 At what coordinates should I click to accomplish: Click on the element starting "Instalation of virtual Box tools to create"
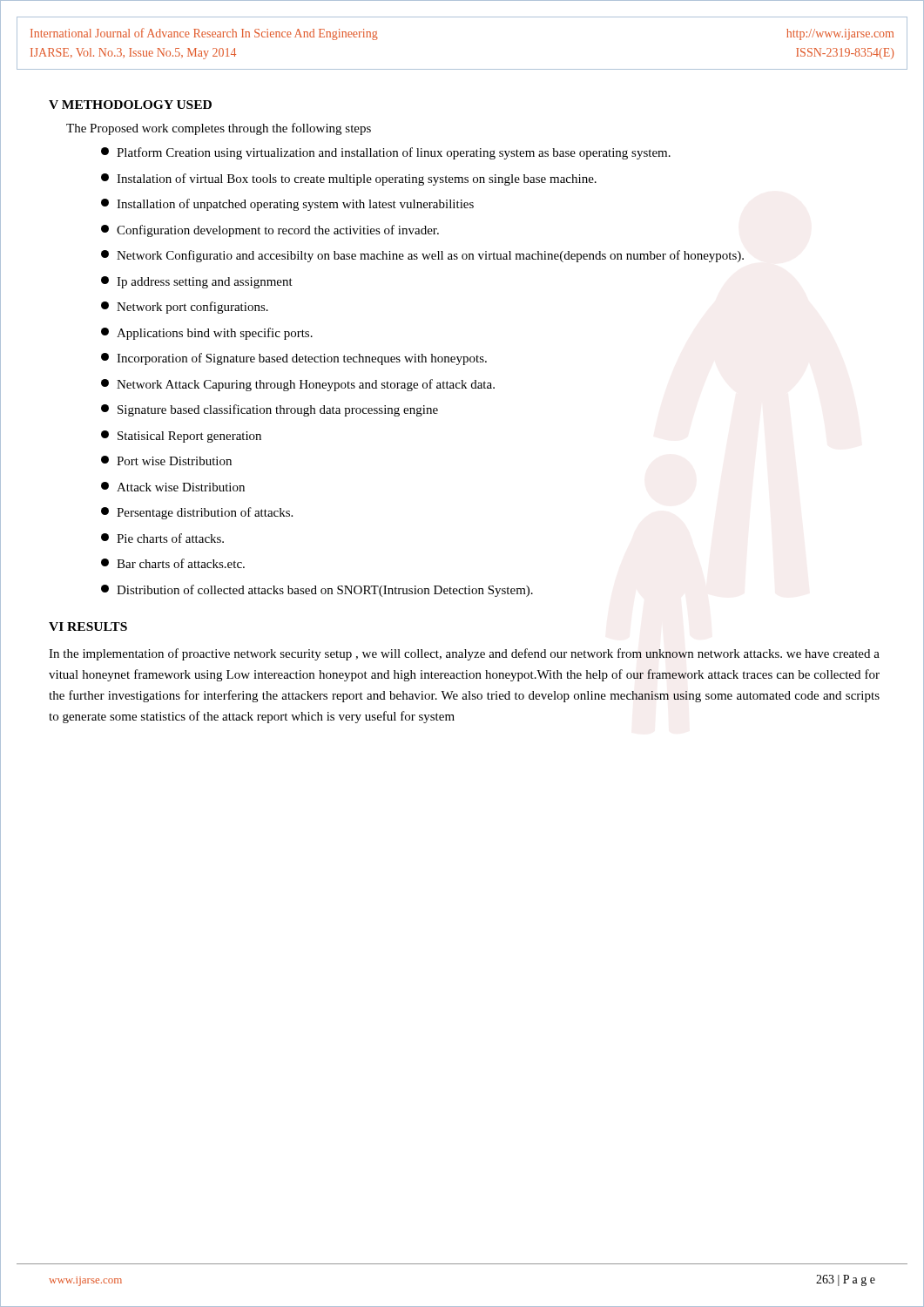[x=349, y=178]
